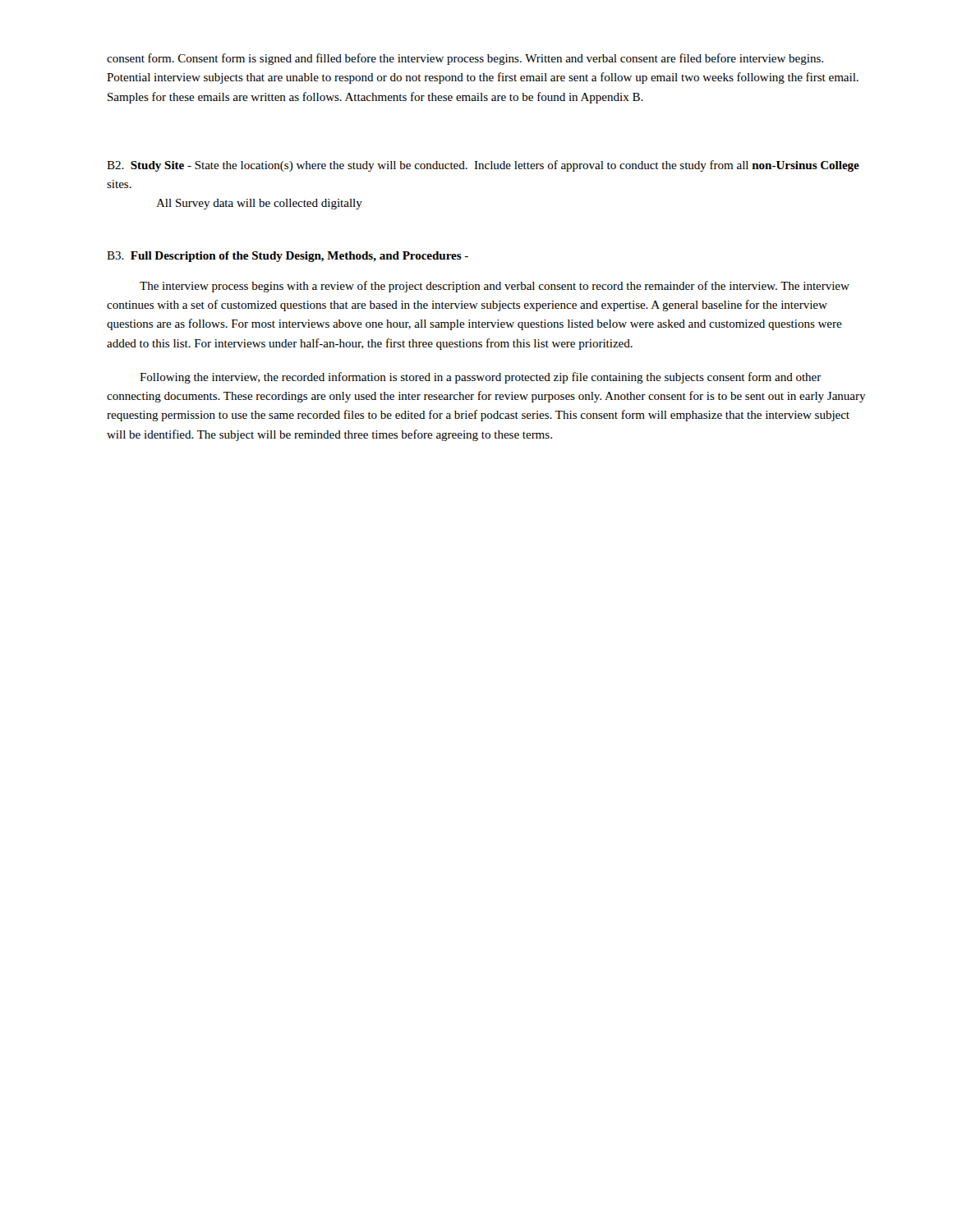953x1232 pixels.
Task: Select the text block that says "consent form. Consent"
Action: 483,77
